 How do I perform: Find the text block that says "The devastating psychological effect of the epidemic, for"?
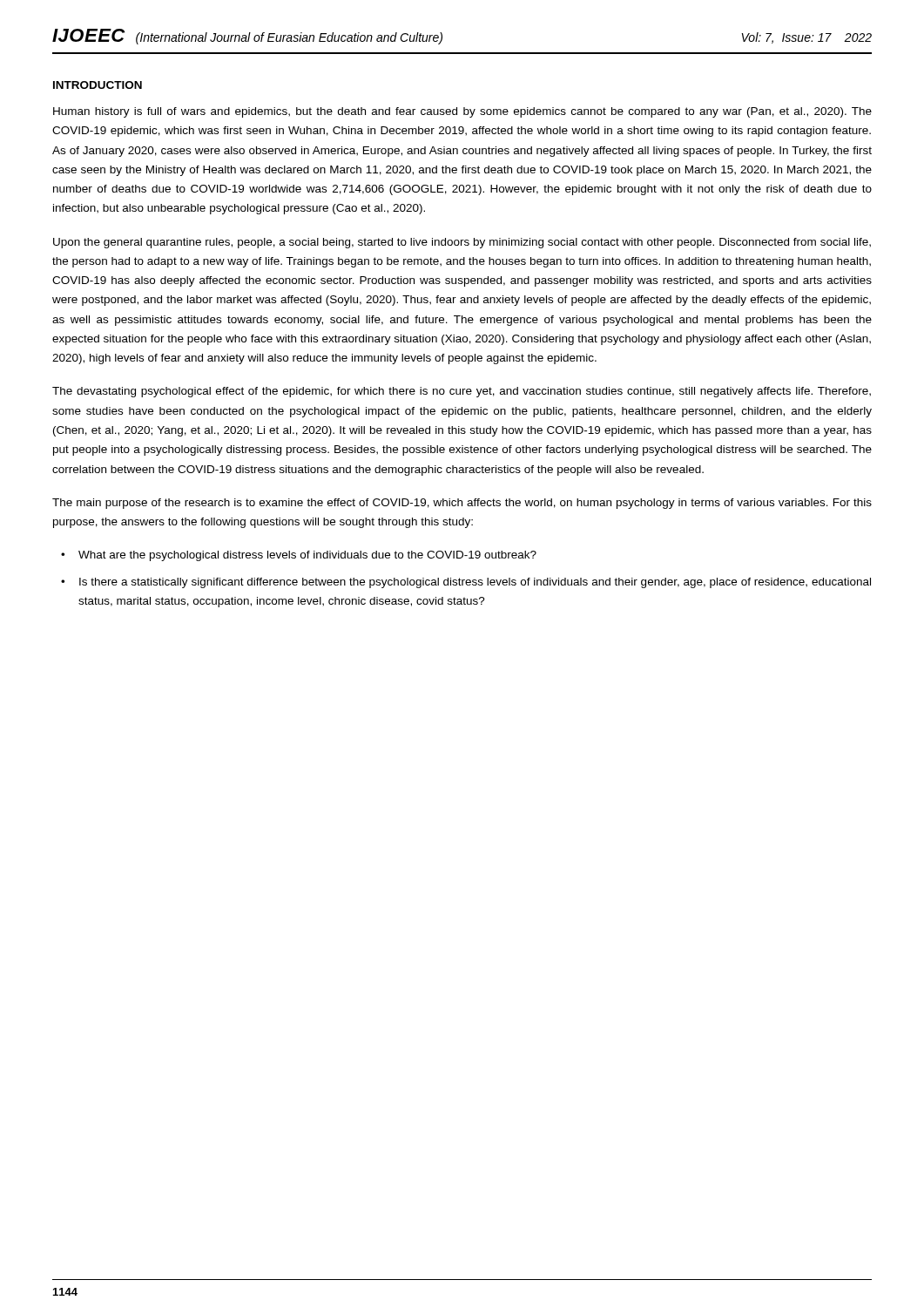(x=462, y=430)
